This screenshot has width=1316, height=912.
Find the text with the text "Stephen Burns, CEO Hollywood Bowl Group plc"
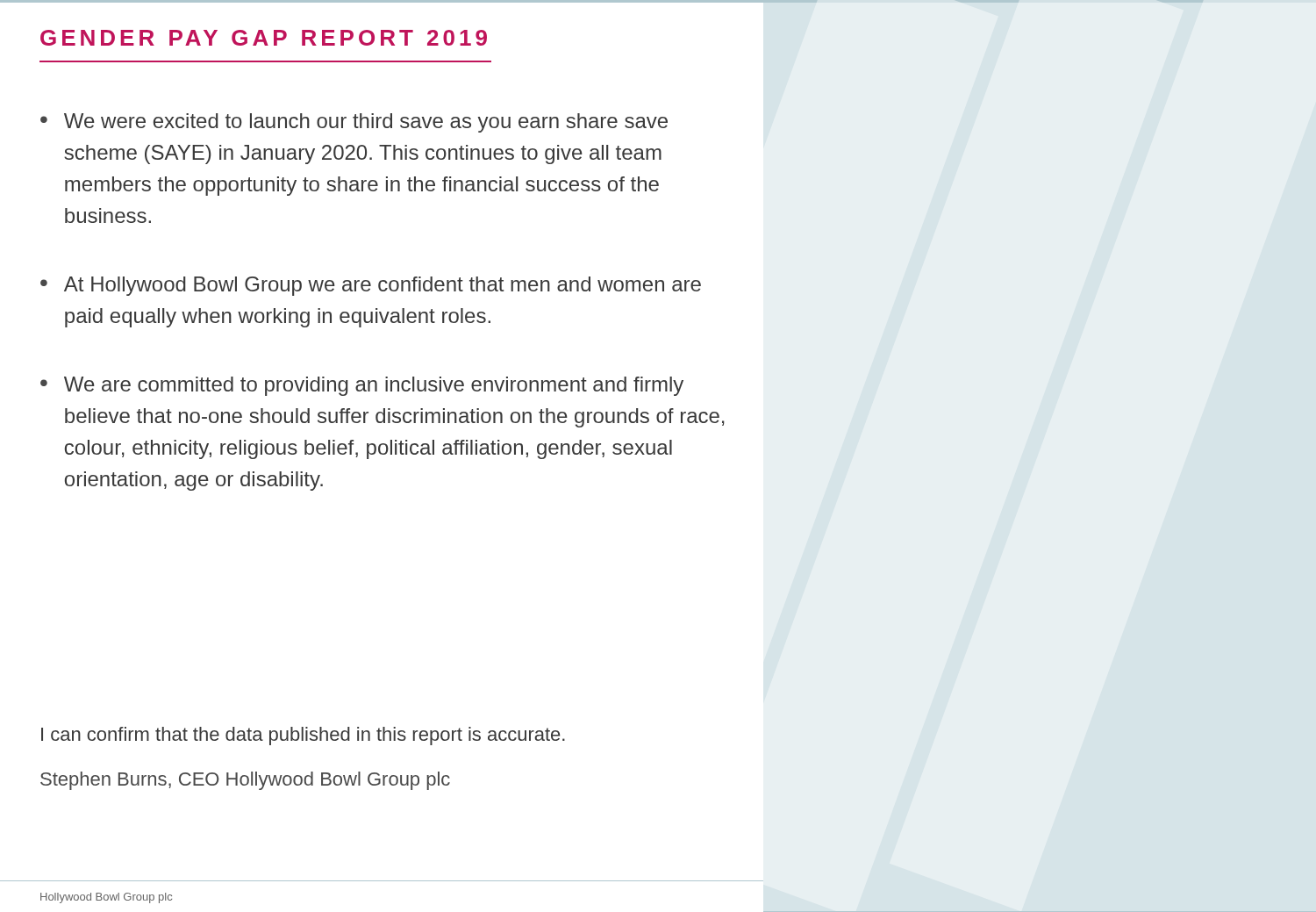(245, 779)
